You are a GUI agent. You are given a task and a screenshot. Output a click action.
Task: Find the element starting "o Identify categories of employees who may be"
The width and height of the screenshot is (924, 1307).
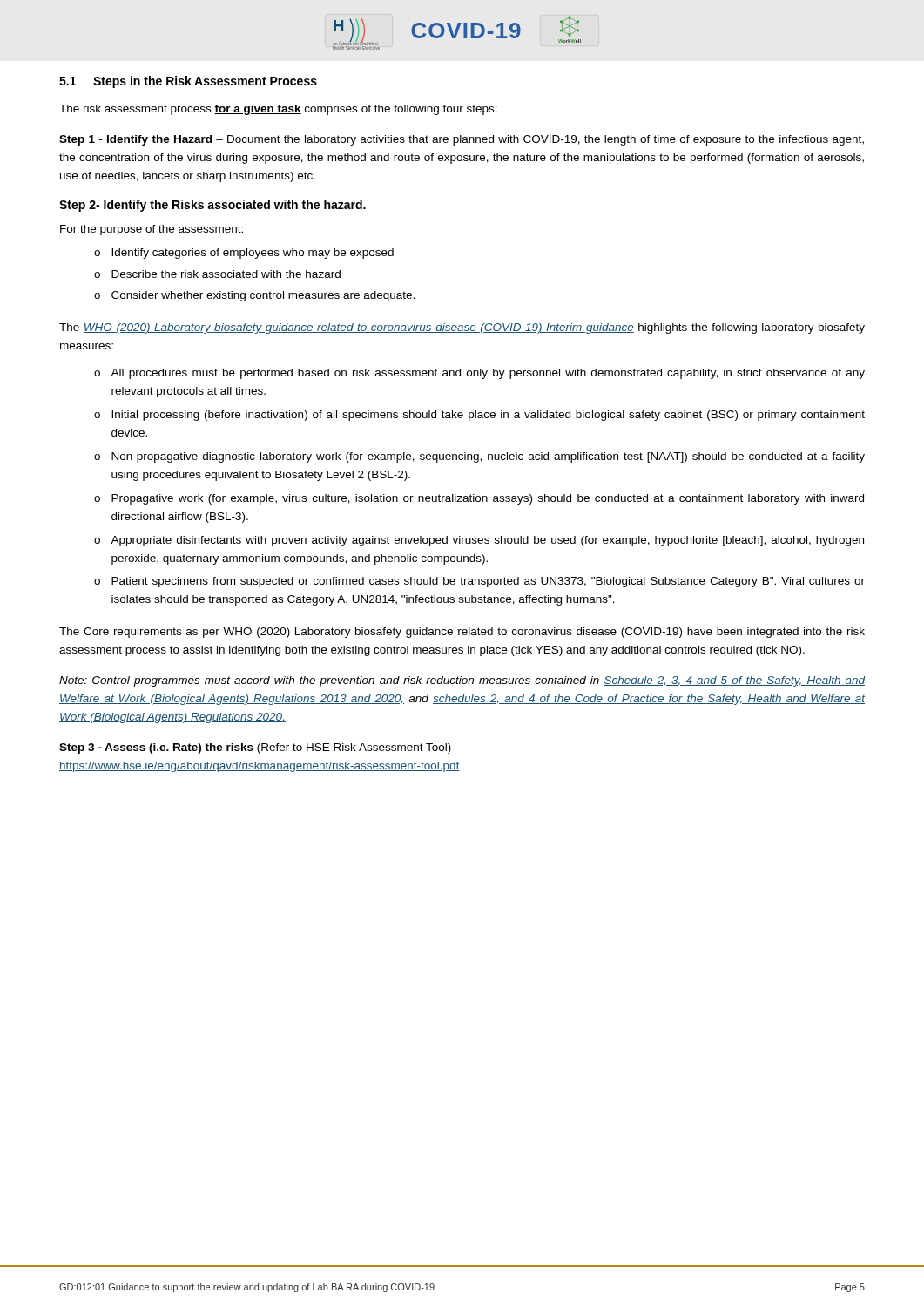(x=244, y=254)
